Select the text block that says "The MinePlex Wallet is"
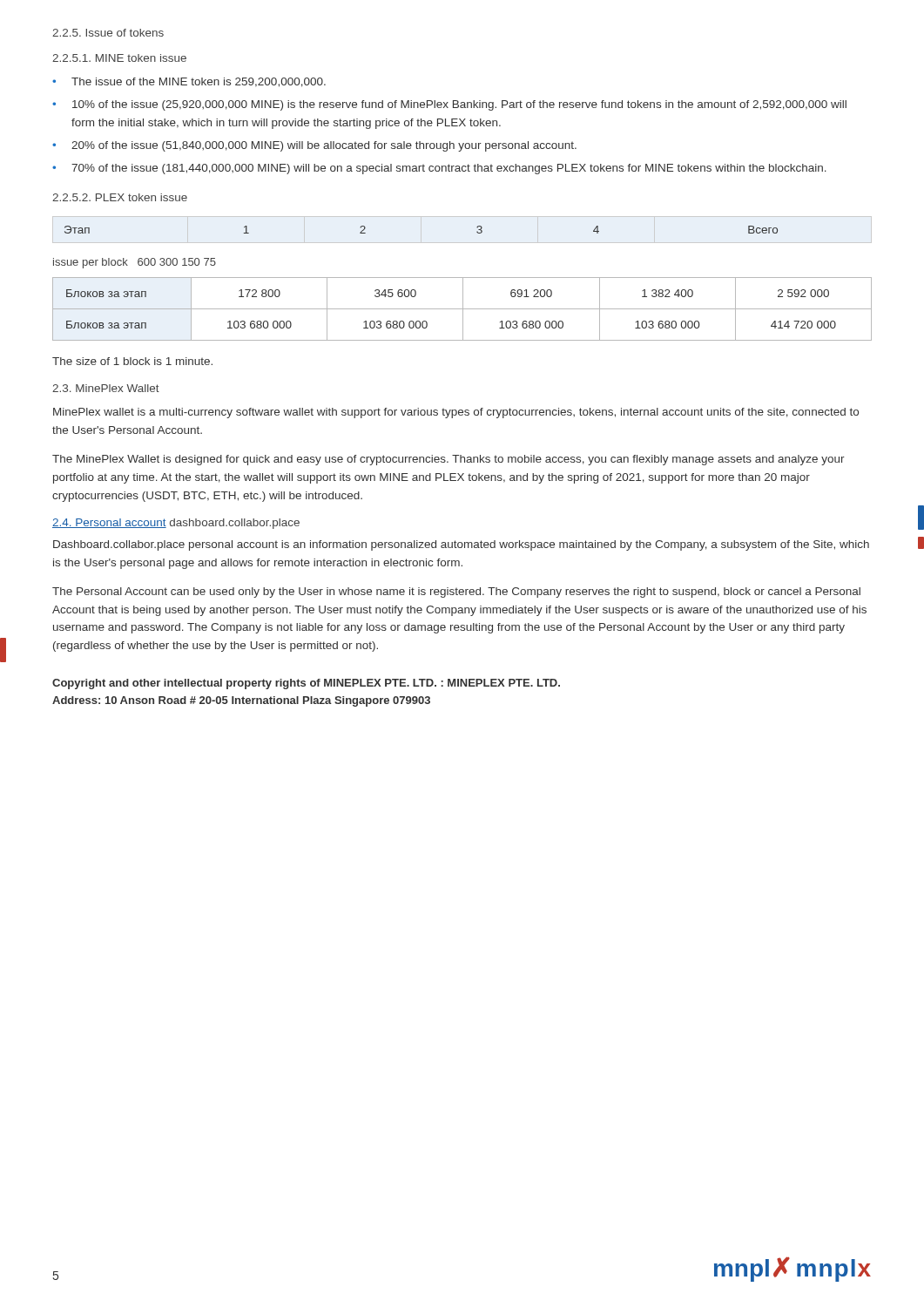This screenshot has height=1307, width=924. 448,477
